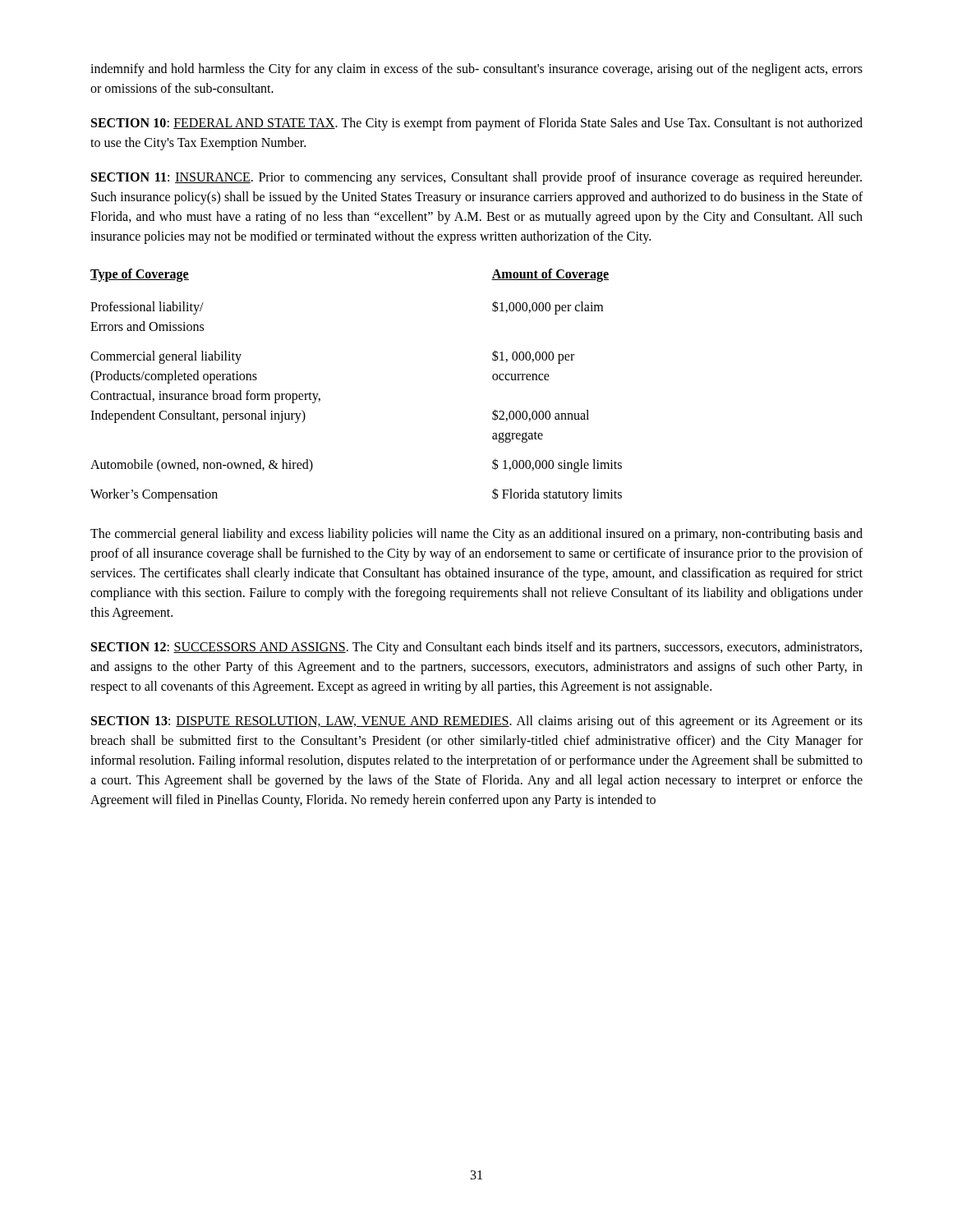Click on the text block with the text "SECTION 12: SUCCESSORS AND ASSIGNS. The City"
Image resolution: width=953 pixels, height=1232 pixels.
tap(476, 667)
